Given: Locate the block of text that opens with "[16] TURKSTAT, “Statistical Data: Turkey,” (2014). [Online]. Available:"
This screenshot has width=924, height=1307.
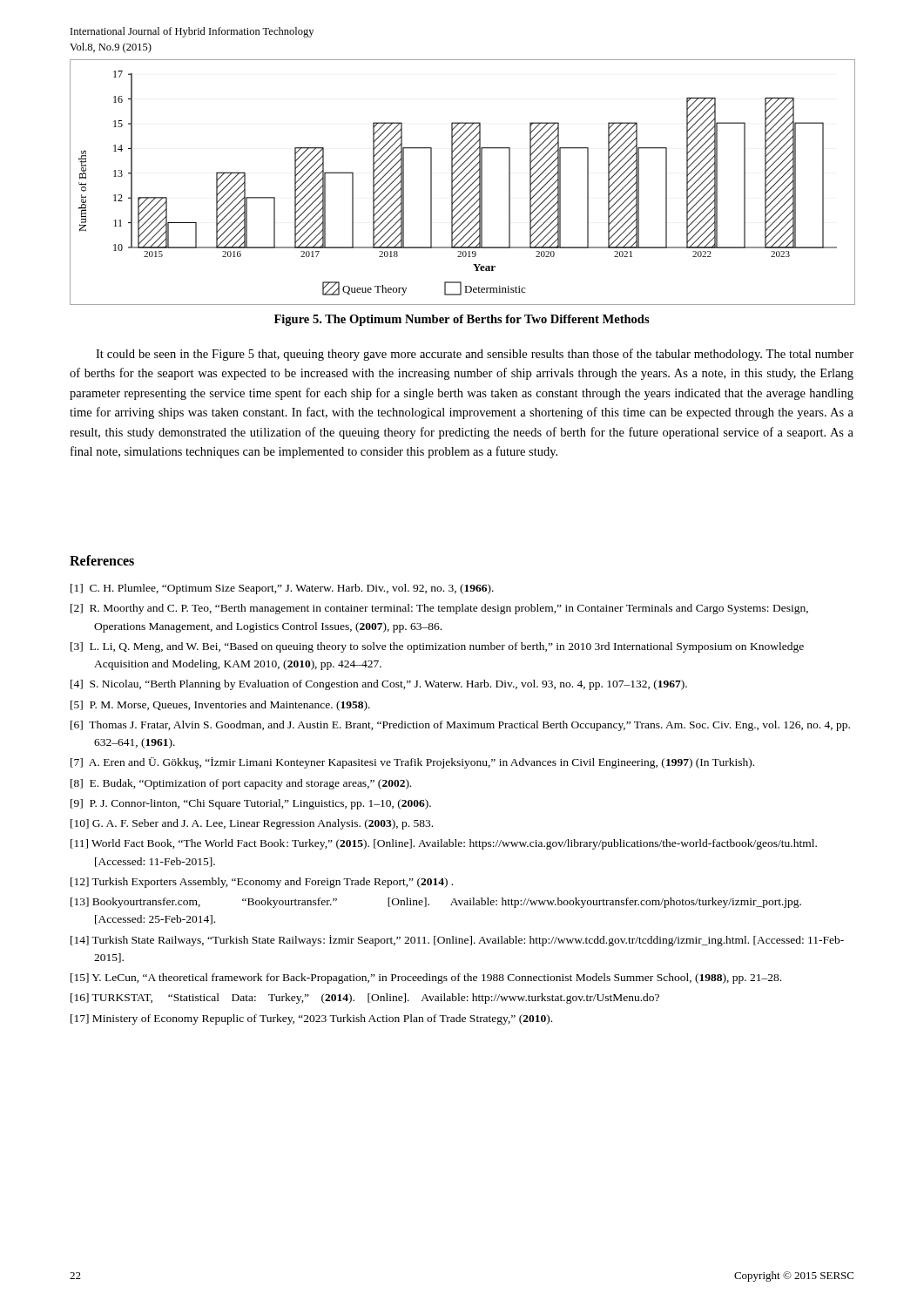Looking at the screenshot, I should 365,998.
